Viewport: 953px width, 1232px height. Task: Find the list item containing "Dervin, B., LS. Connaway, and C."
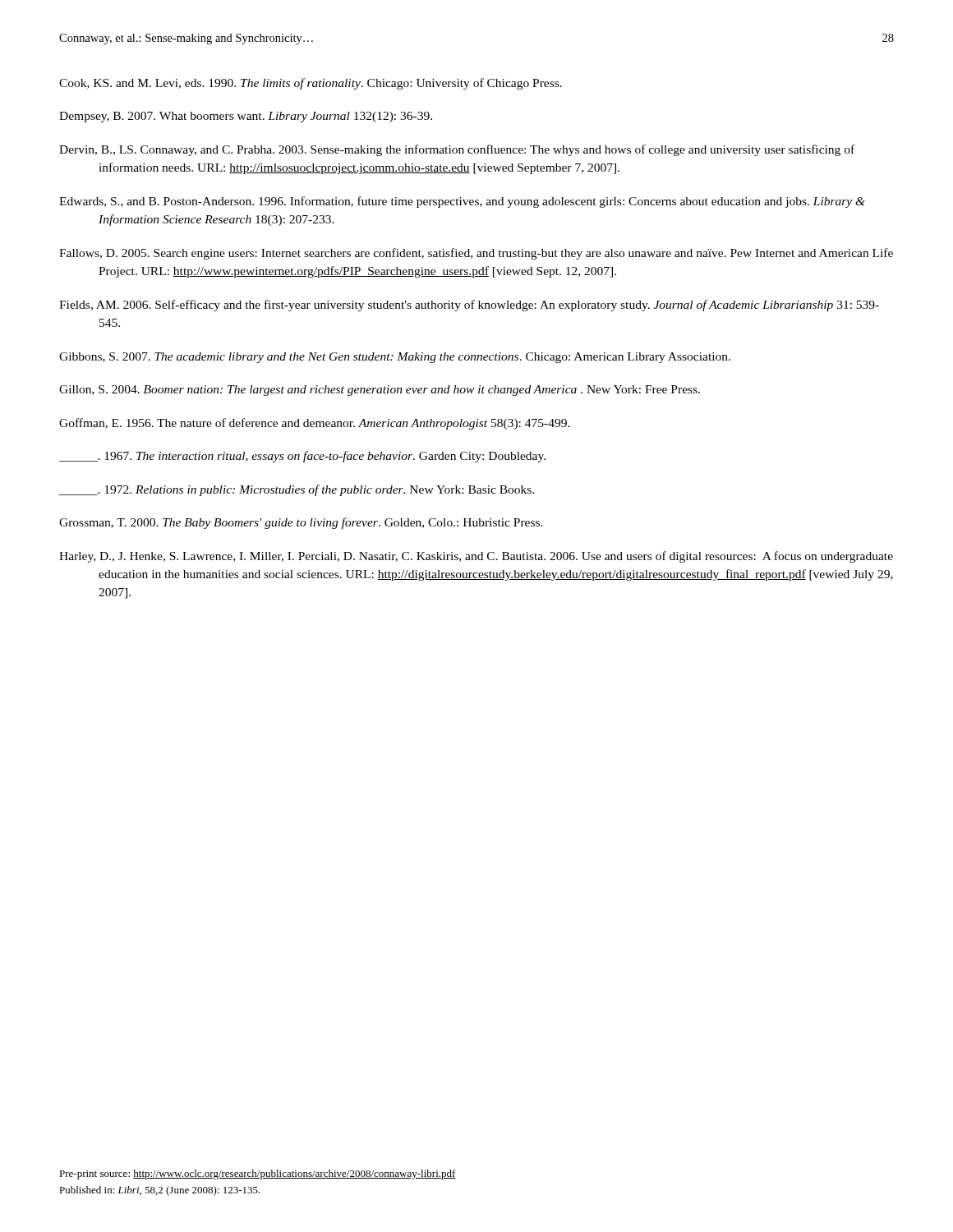[457, 158]
